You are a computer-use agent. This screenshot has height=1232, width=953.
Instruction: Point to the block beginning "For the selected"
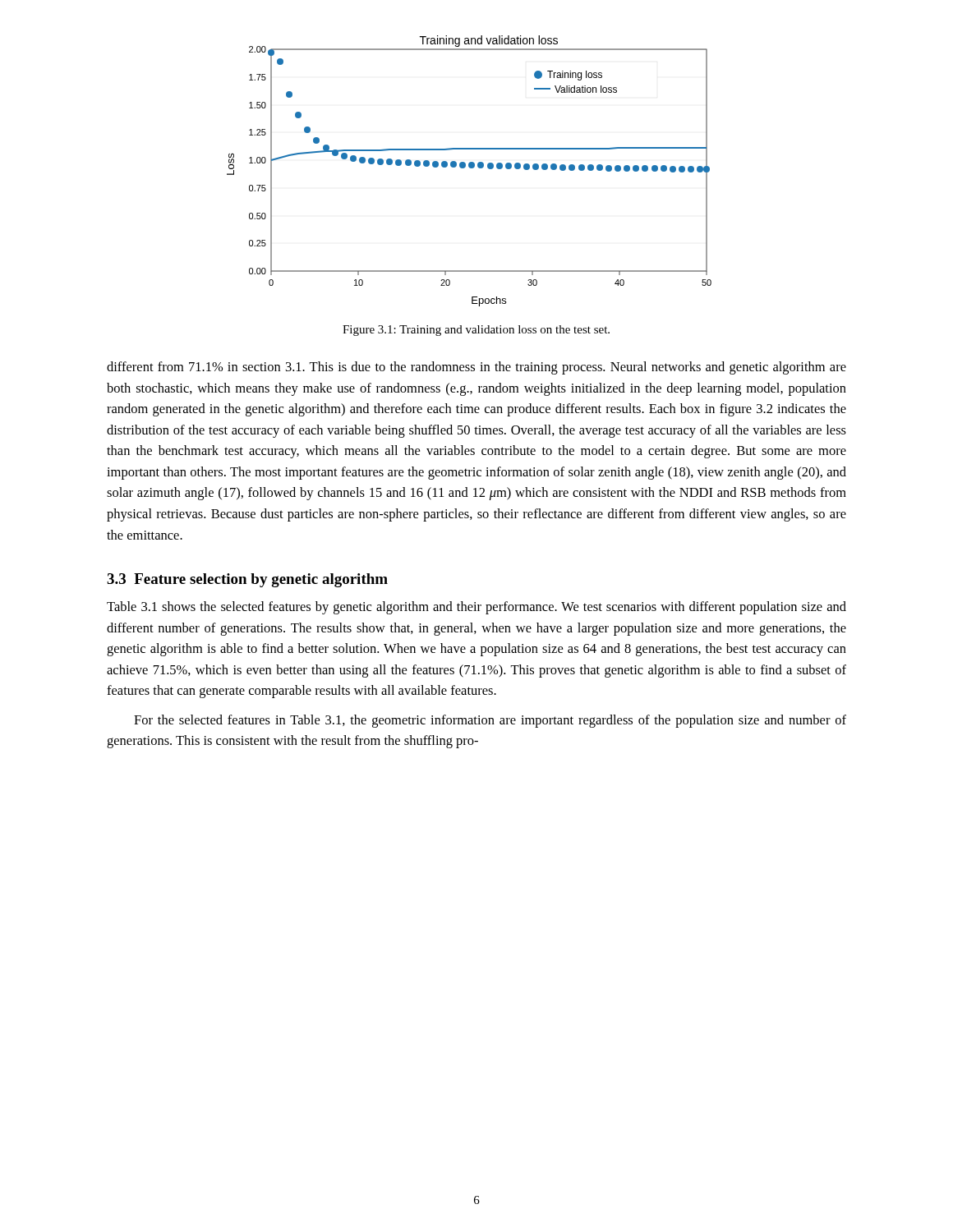476,731
